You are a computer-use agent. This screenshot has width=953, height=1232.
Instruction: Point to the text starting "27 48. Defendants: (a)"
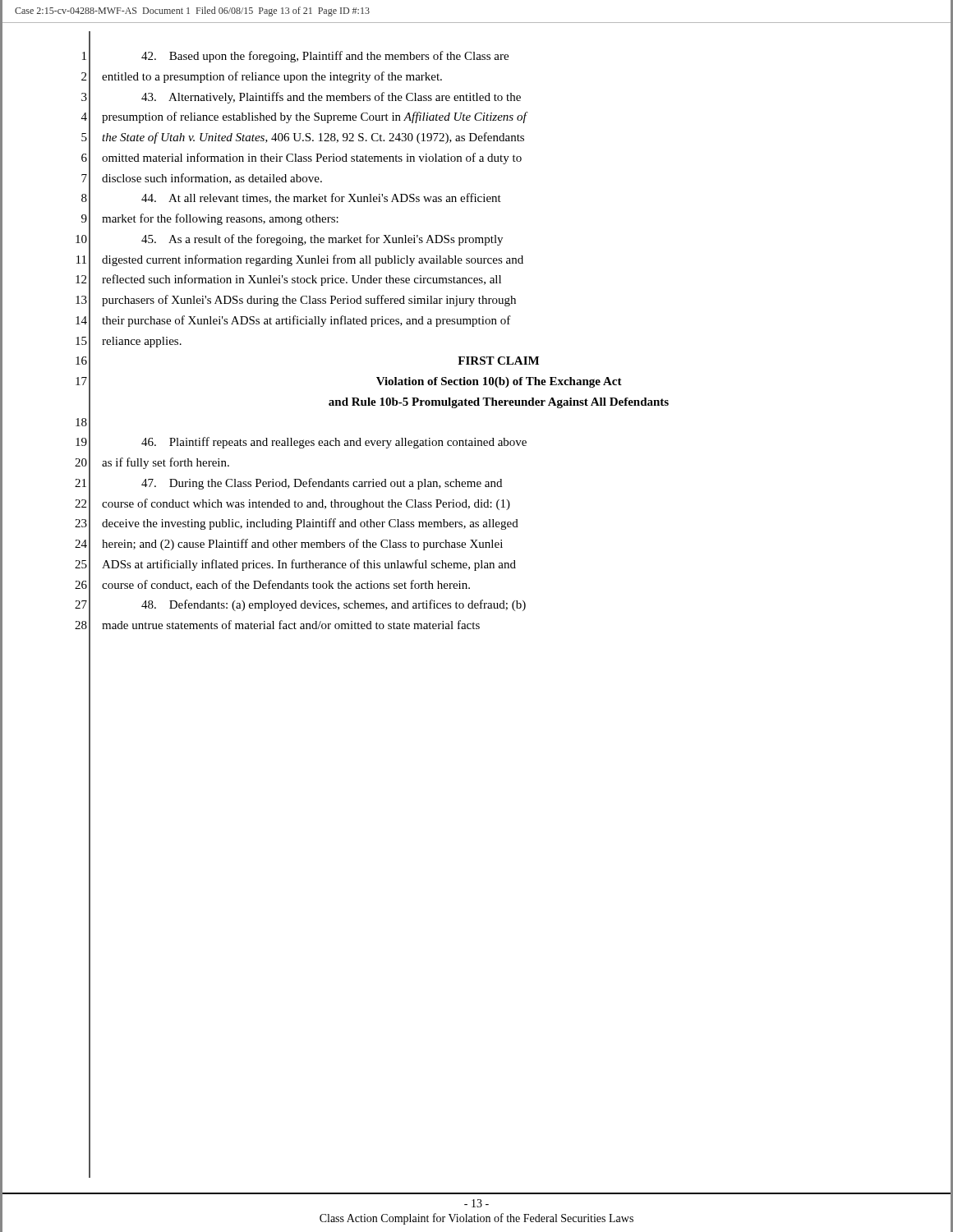coord(476,615)
